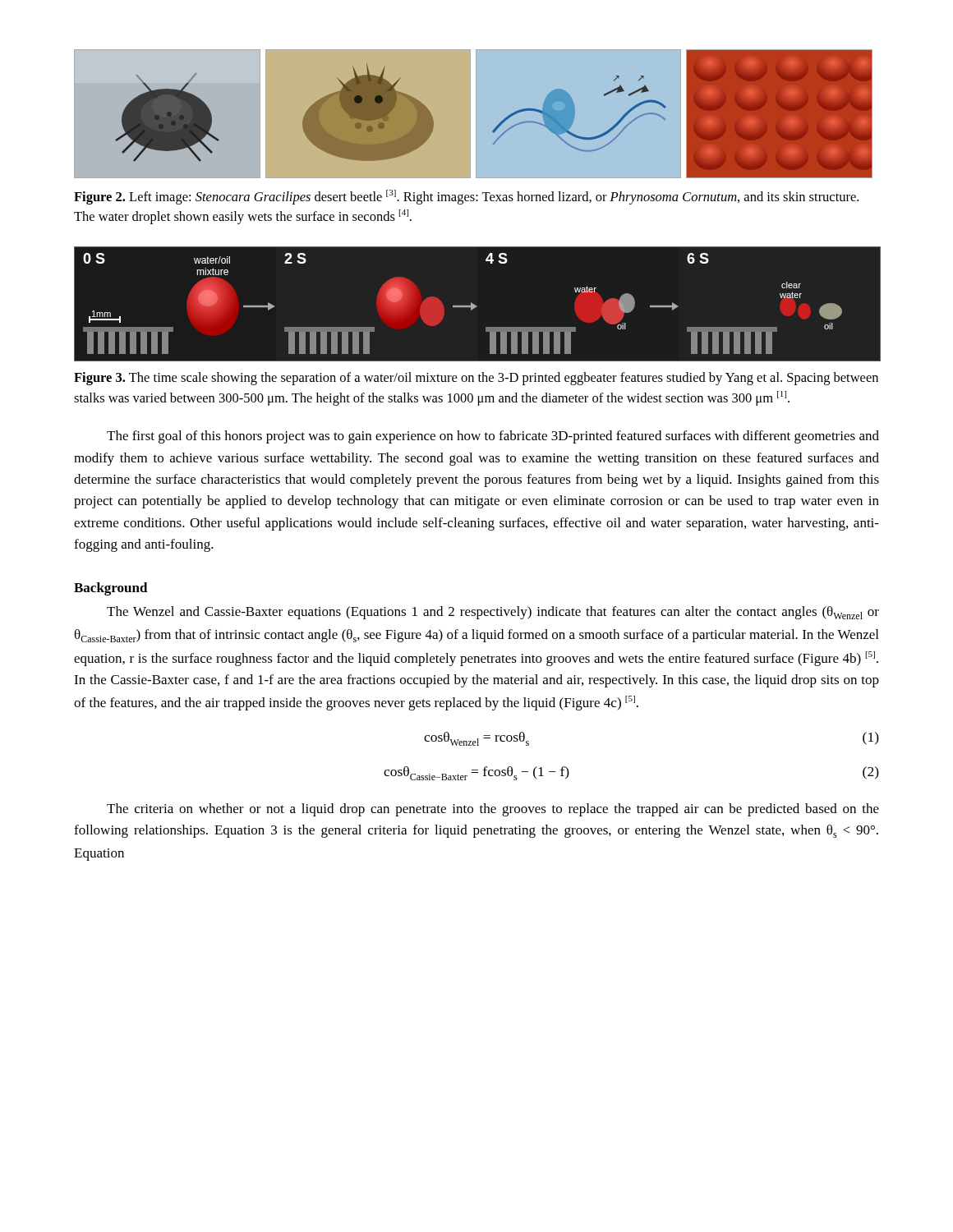Click the passage that begins "The first goal of this honors"
Viewport: 953px width, 1232px height.
click(476, 490)
